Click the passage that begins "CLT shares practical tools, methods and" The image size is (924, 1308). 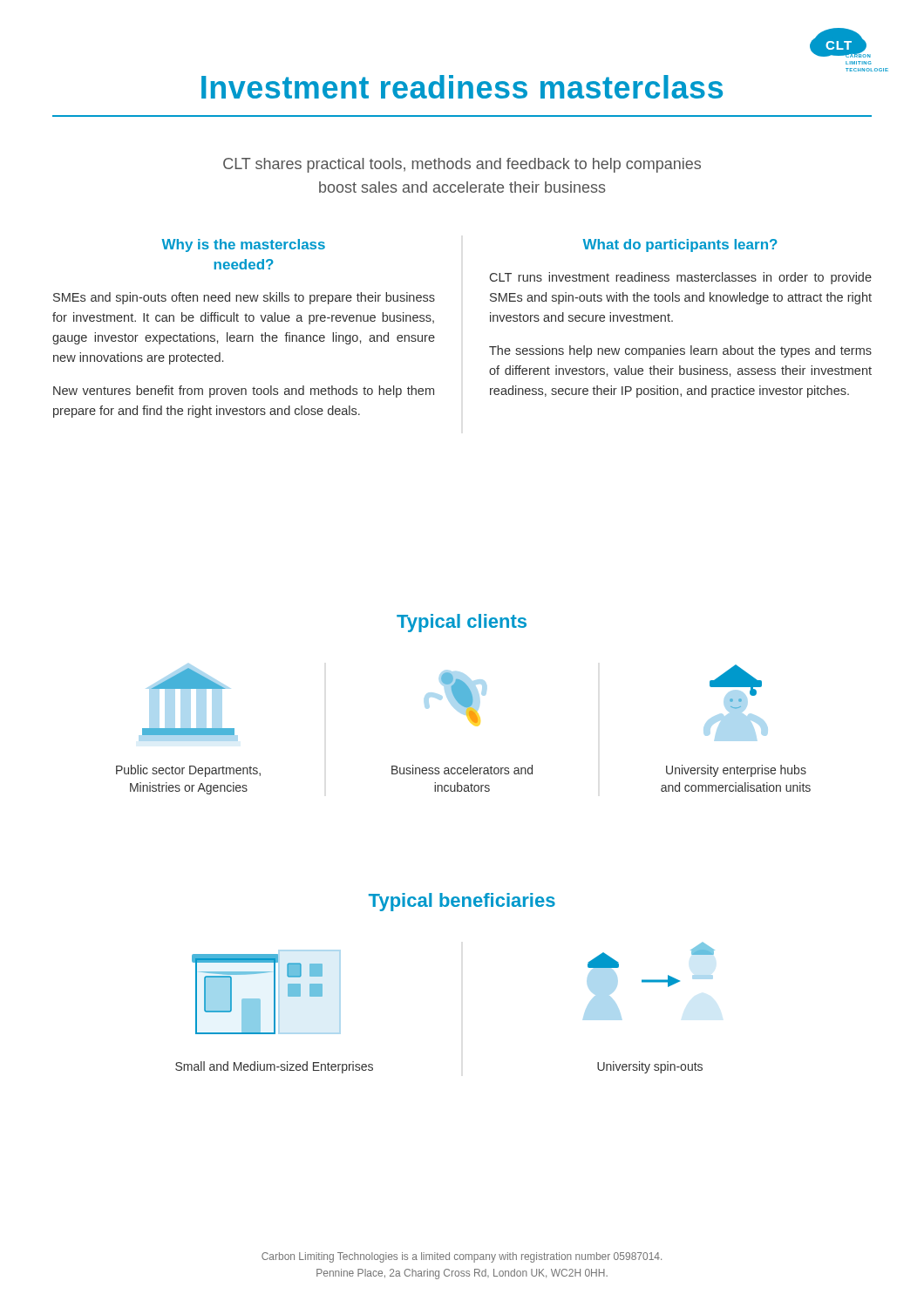462,176
